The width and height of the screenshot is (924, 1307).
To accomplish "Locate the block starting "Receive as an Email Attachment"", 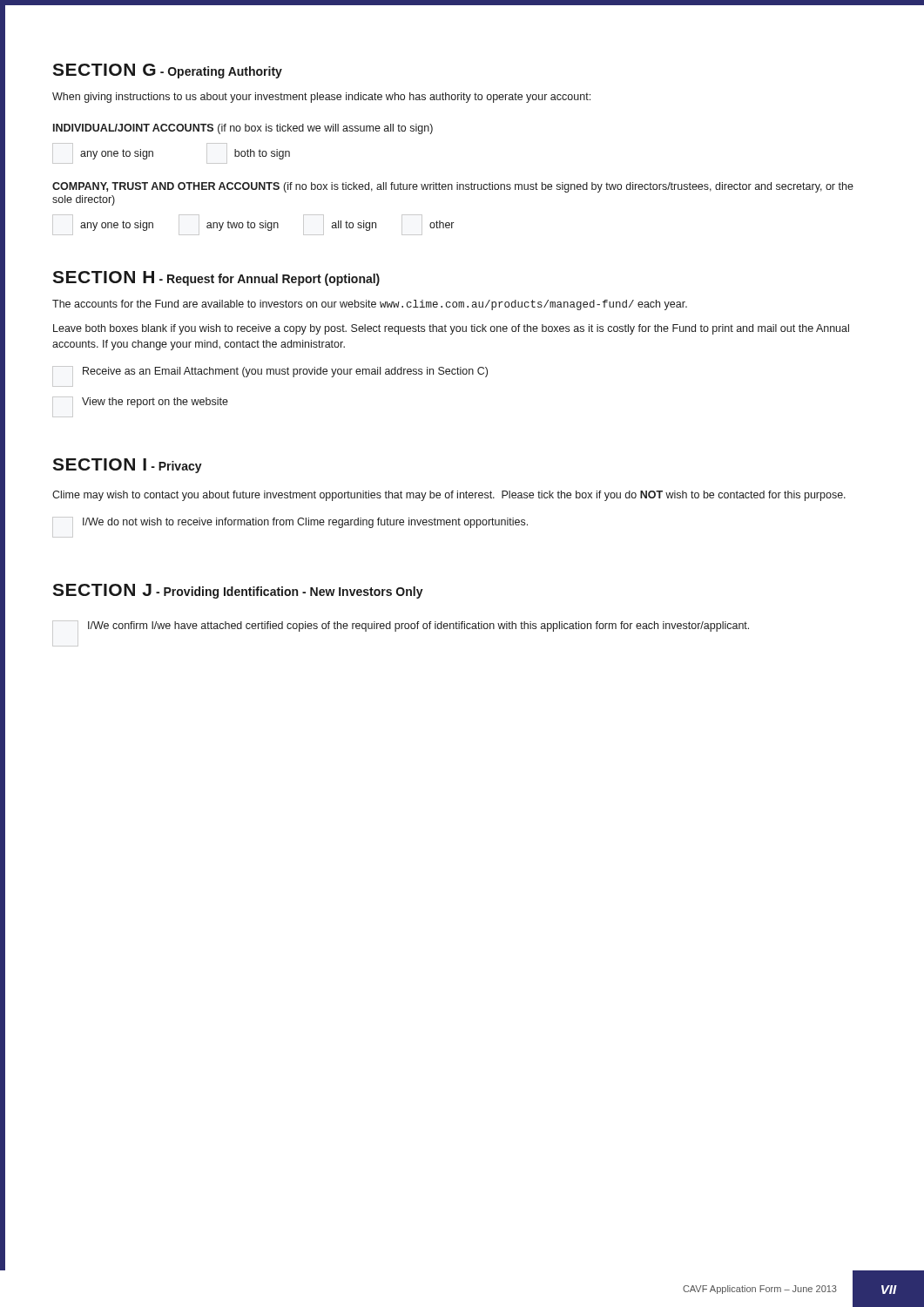I will tap(270, 376).
